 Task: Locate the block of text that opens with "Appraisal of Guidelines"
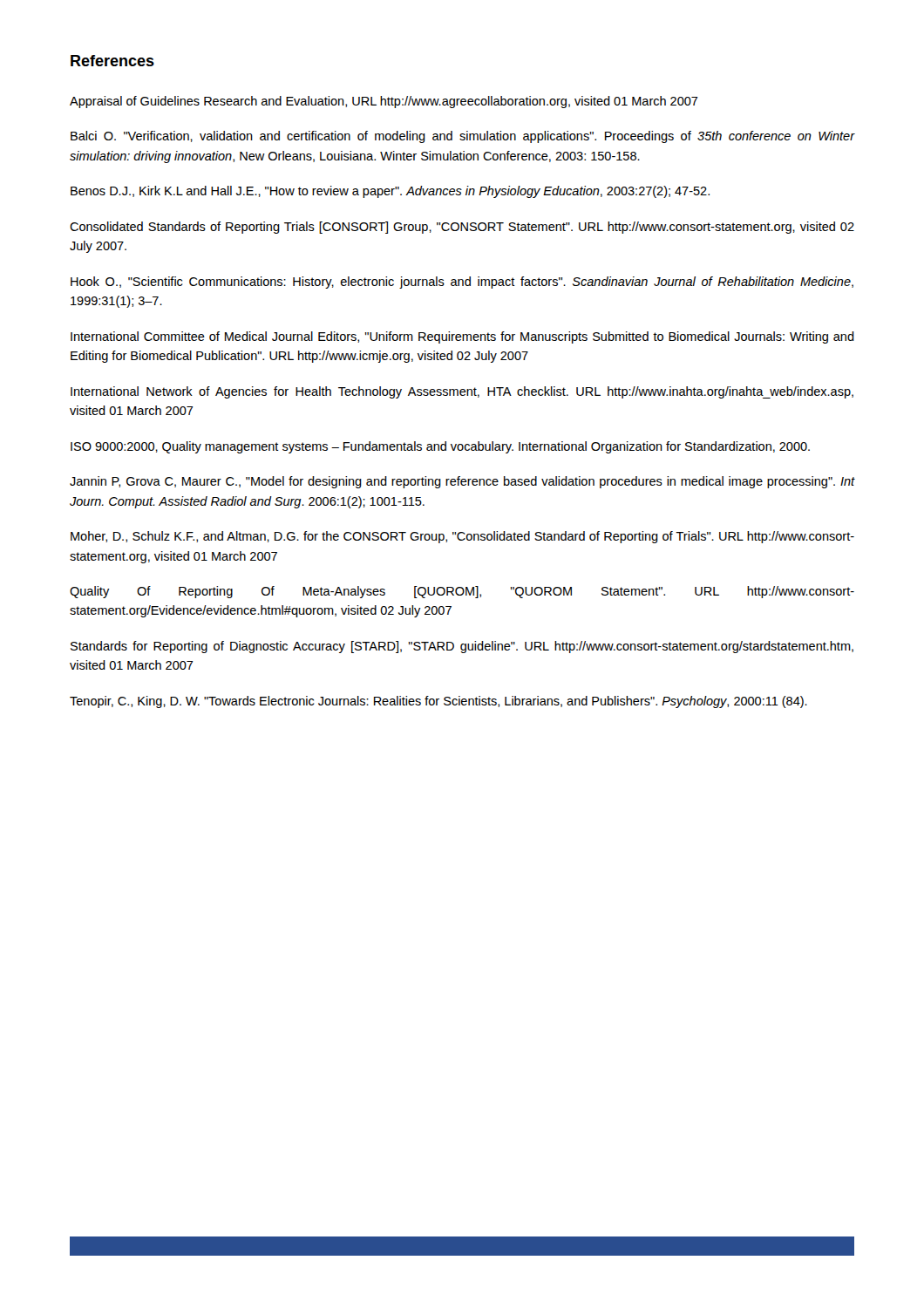[x=384, y=101]
